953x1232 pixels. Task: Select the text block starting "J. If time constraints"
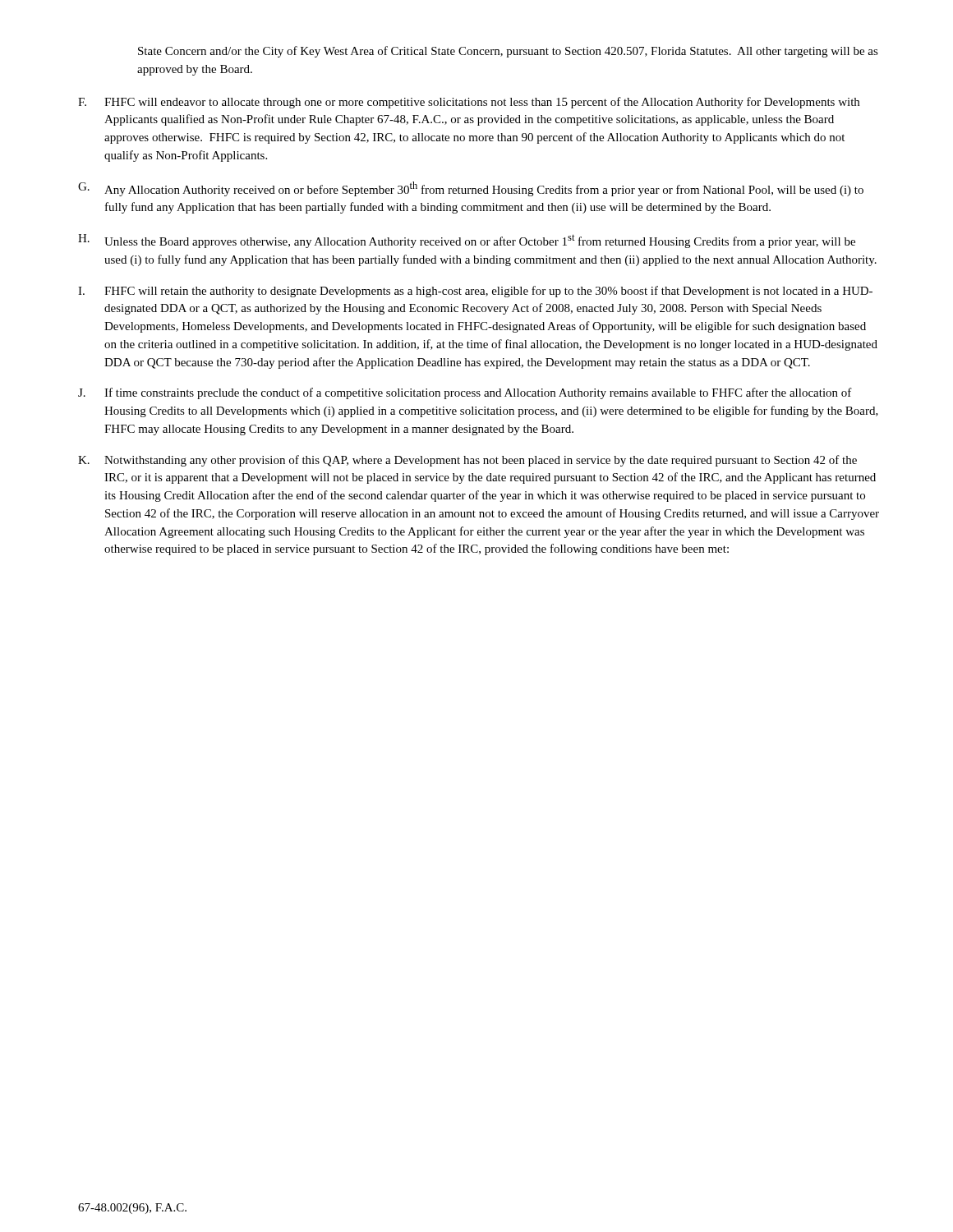(479, 411)
